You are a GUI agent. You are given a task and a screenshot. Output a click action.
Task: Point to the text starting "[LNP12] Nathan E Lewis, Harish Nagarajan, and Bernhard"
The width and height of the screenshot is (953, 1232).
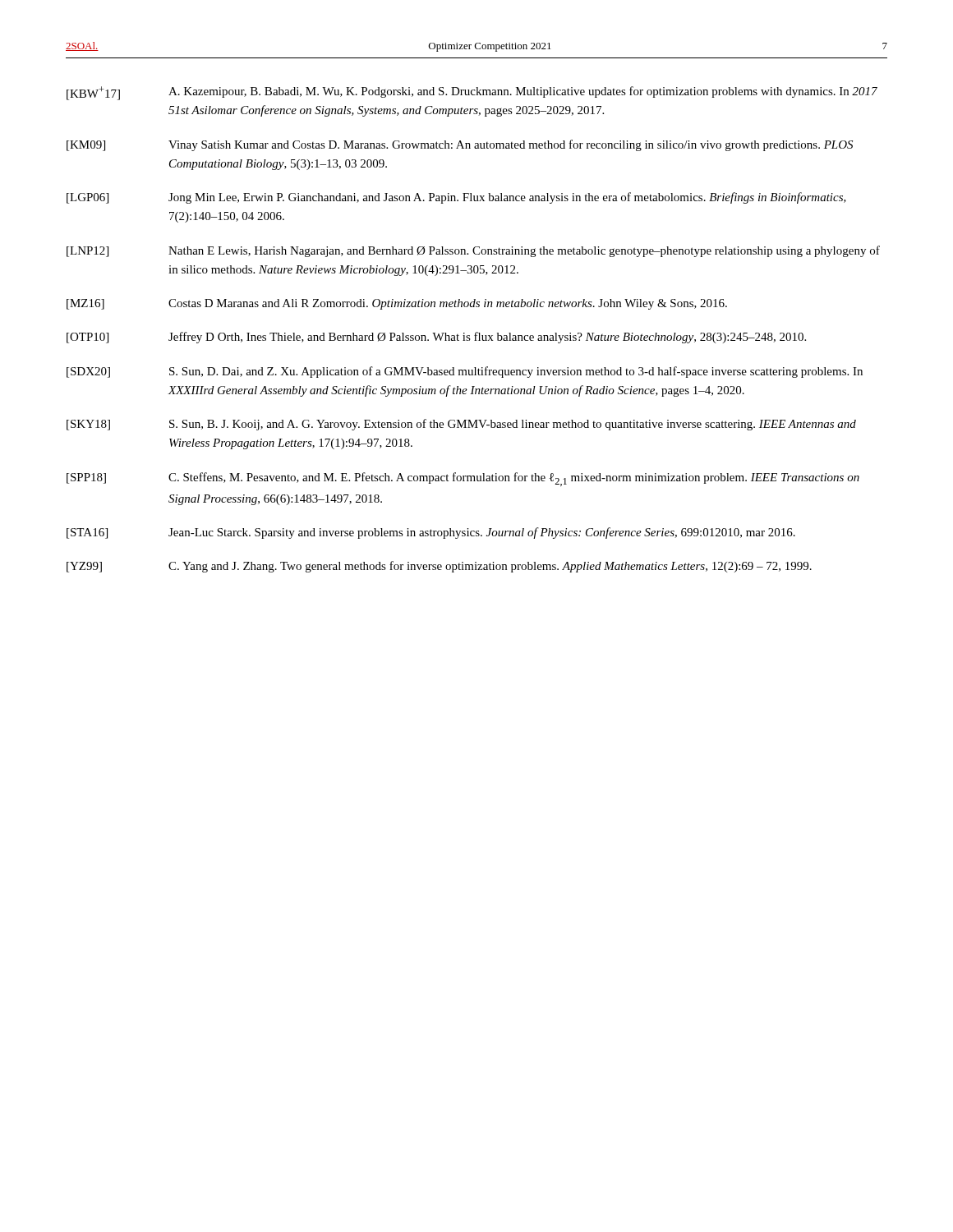point(476,260)
